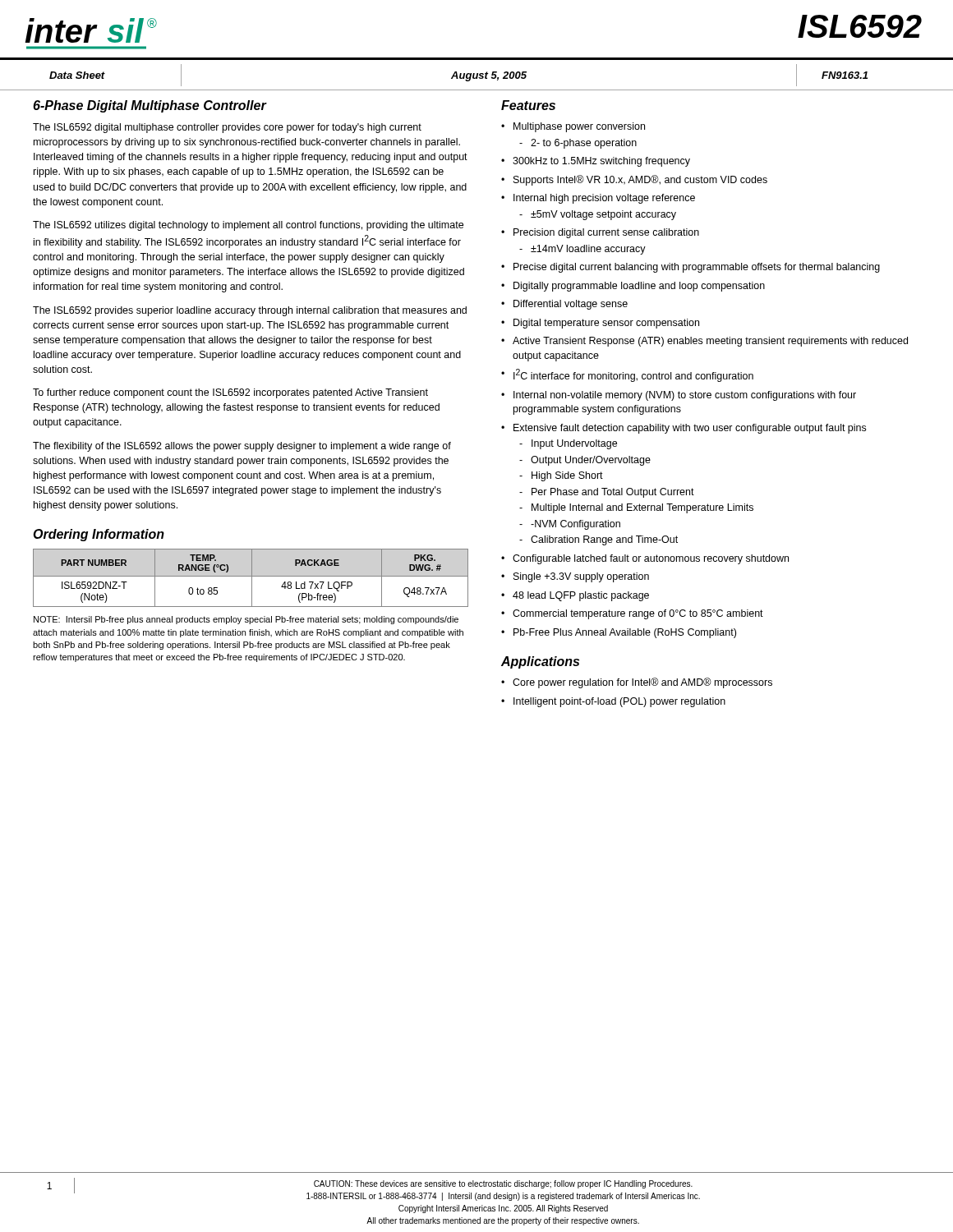
Task: Find the block on this page that starts "Internal non-volatile memory"
Action: coord(711,403)
